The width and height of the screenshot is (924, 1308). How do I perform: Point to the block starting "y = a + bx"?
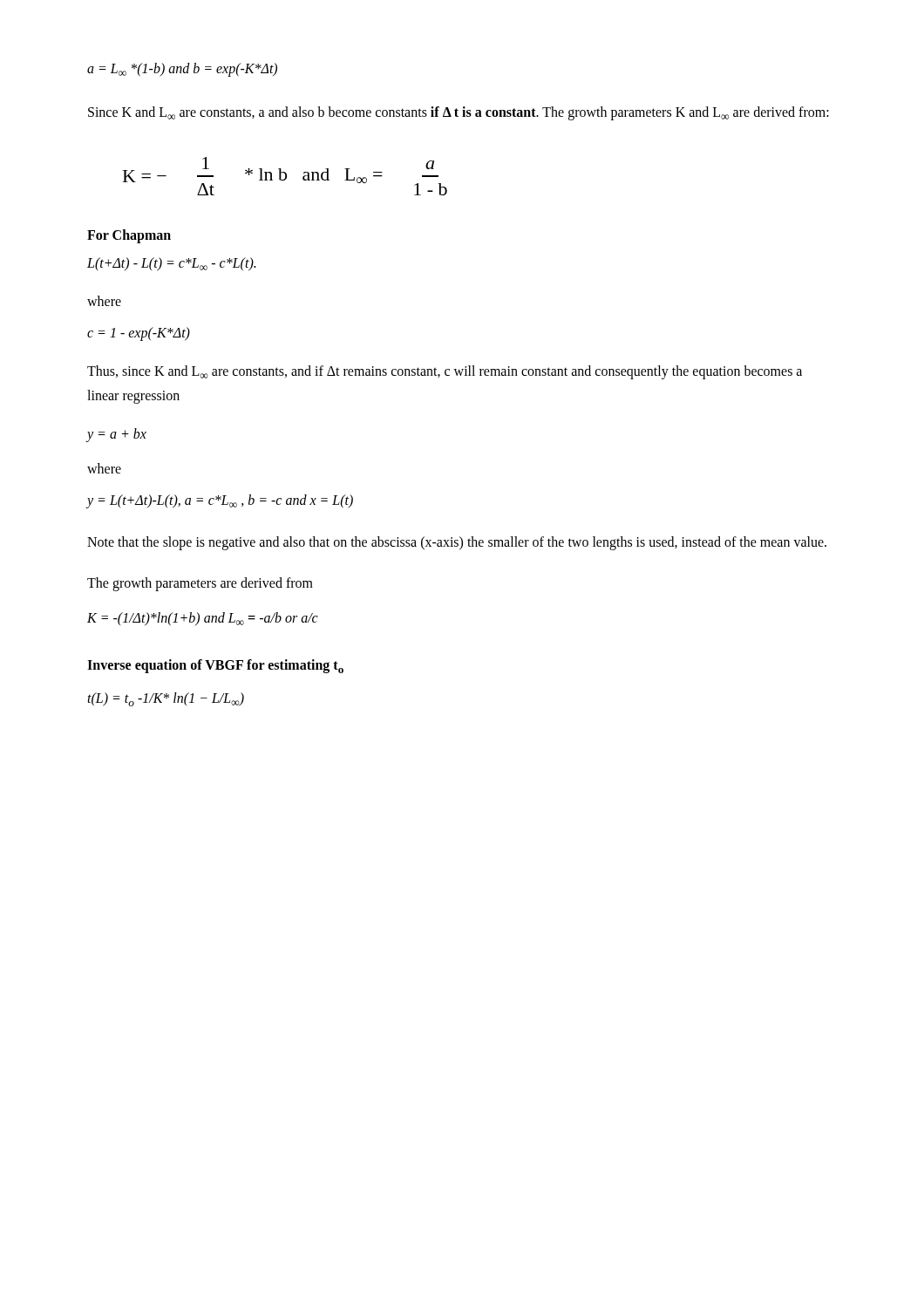[117, 434]
